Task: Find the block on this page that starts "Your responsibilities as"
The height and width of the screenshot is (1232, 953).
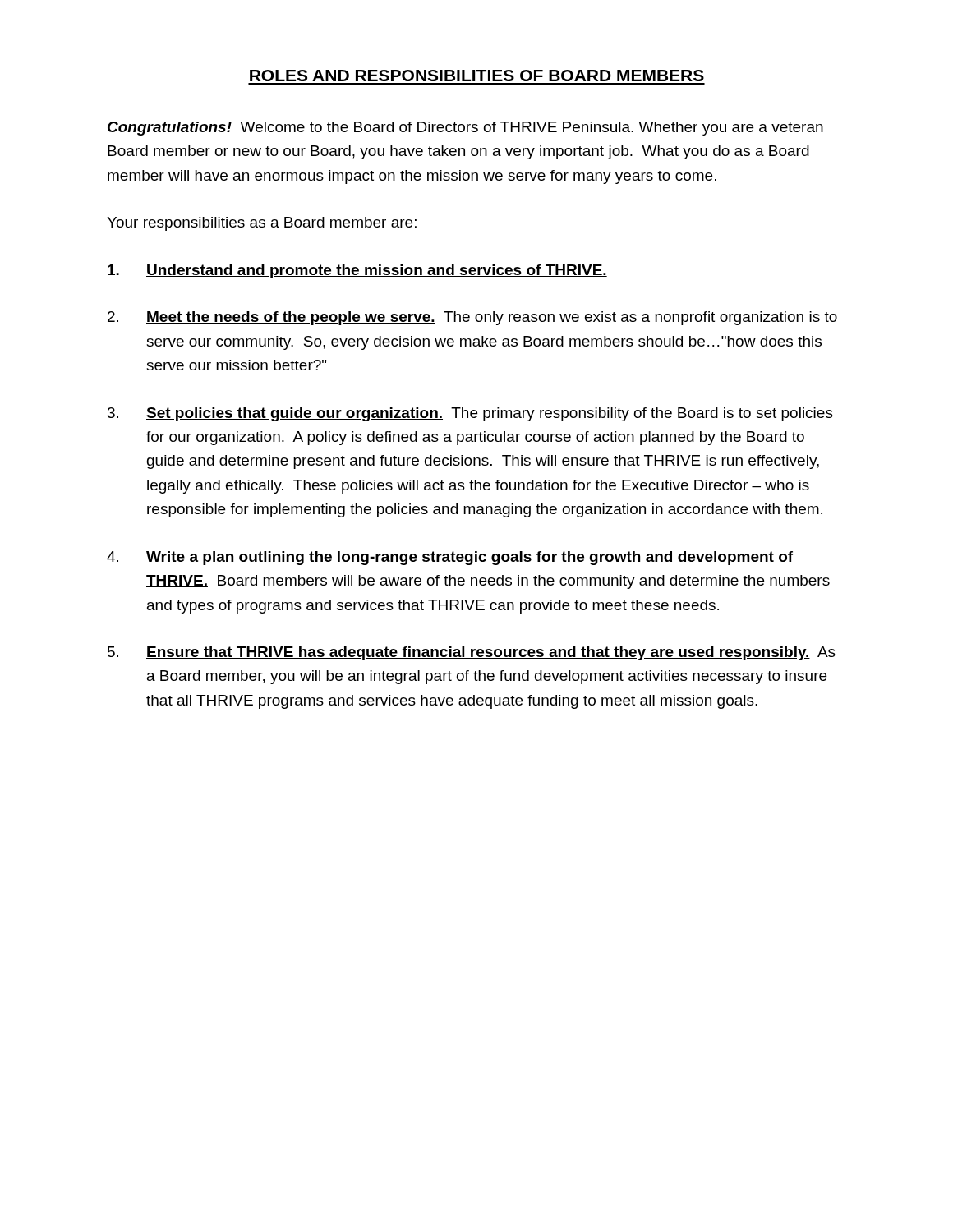Action: [x=262, y=222]
